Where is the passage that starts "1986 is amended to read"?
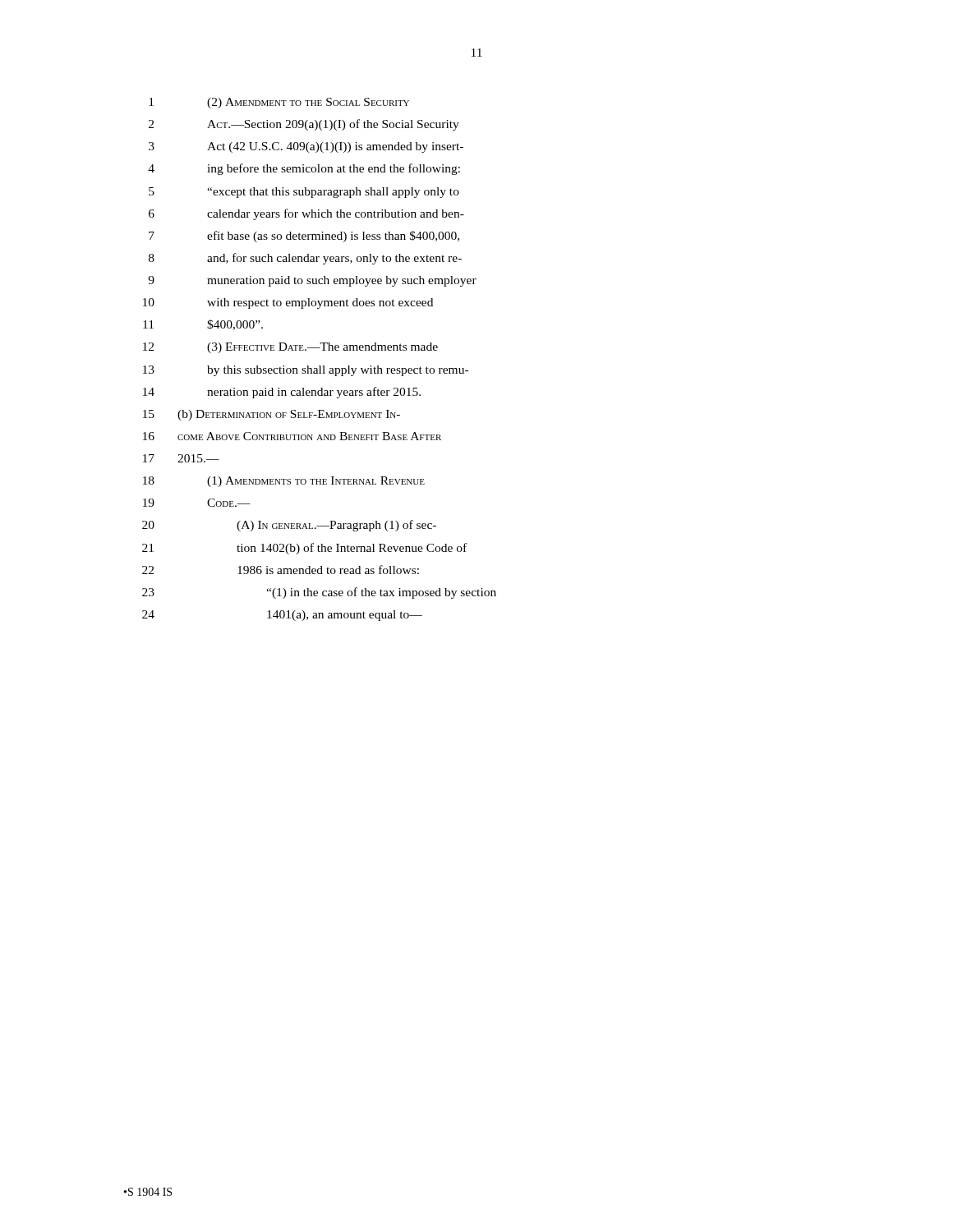953x1232 pixels. [x=328, y=569]
